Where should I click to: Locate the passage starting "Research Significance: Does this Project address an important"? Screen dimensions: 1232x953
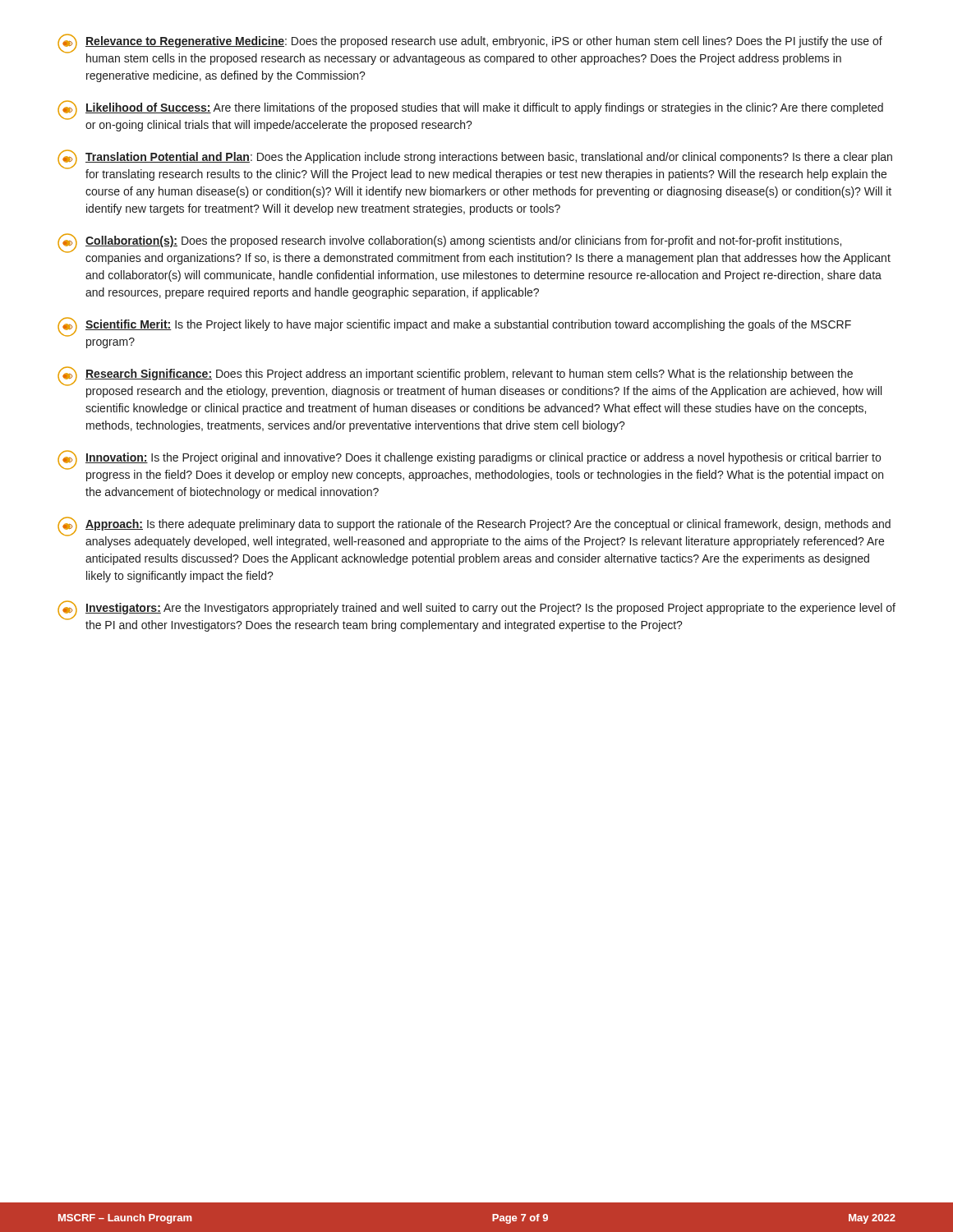(x=476, y=400)
